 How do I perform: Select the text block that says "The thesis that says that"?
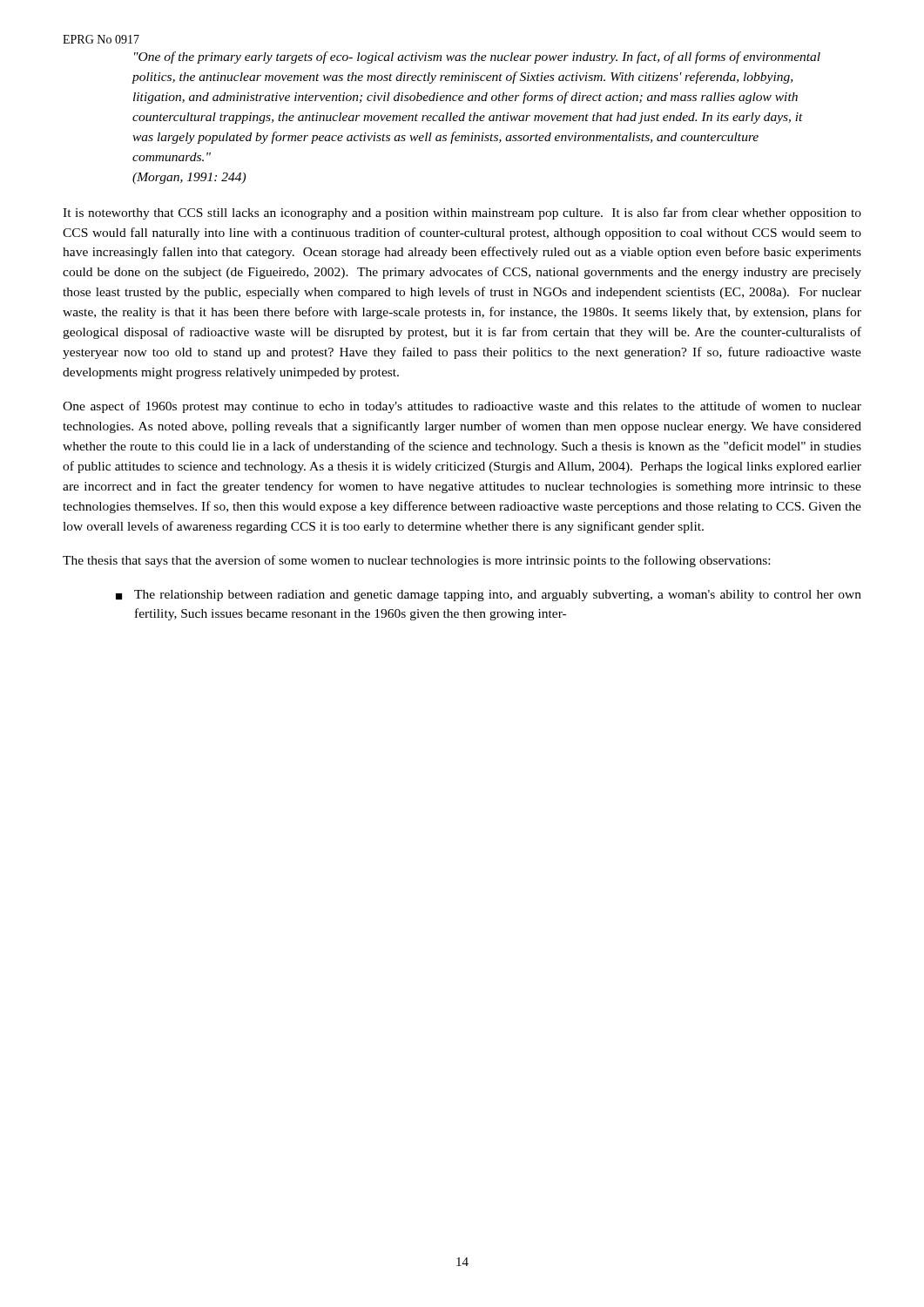(x=417, y=559)
